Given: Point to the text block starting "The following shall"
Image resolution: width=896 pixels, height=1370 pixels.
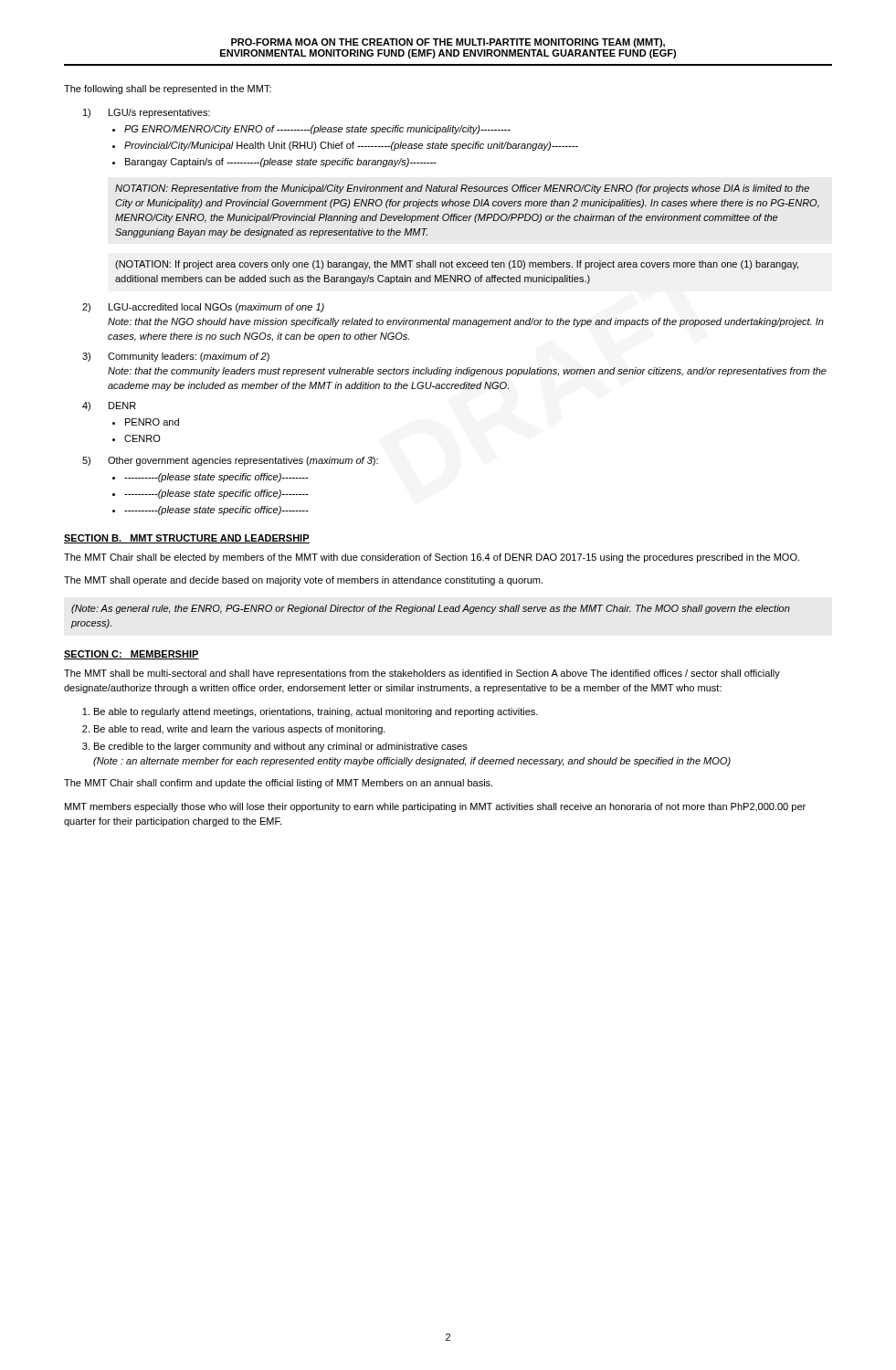Looking at the screenshot, I should (168, 89).
